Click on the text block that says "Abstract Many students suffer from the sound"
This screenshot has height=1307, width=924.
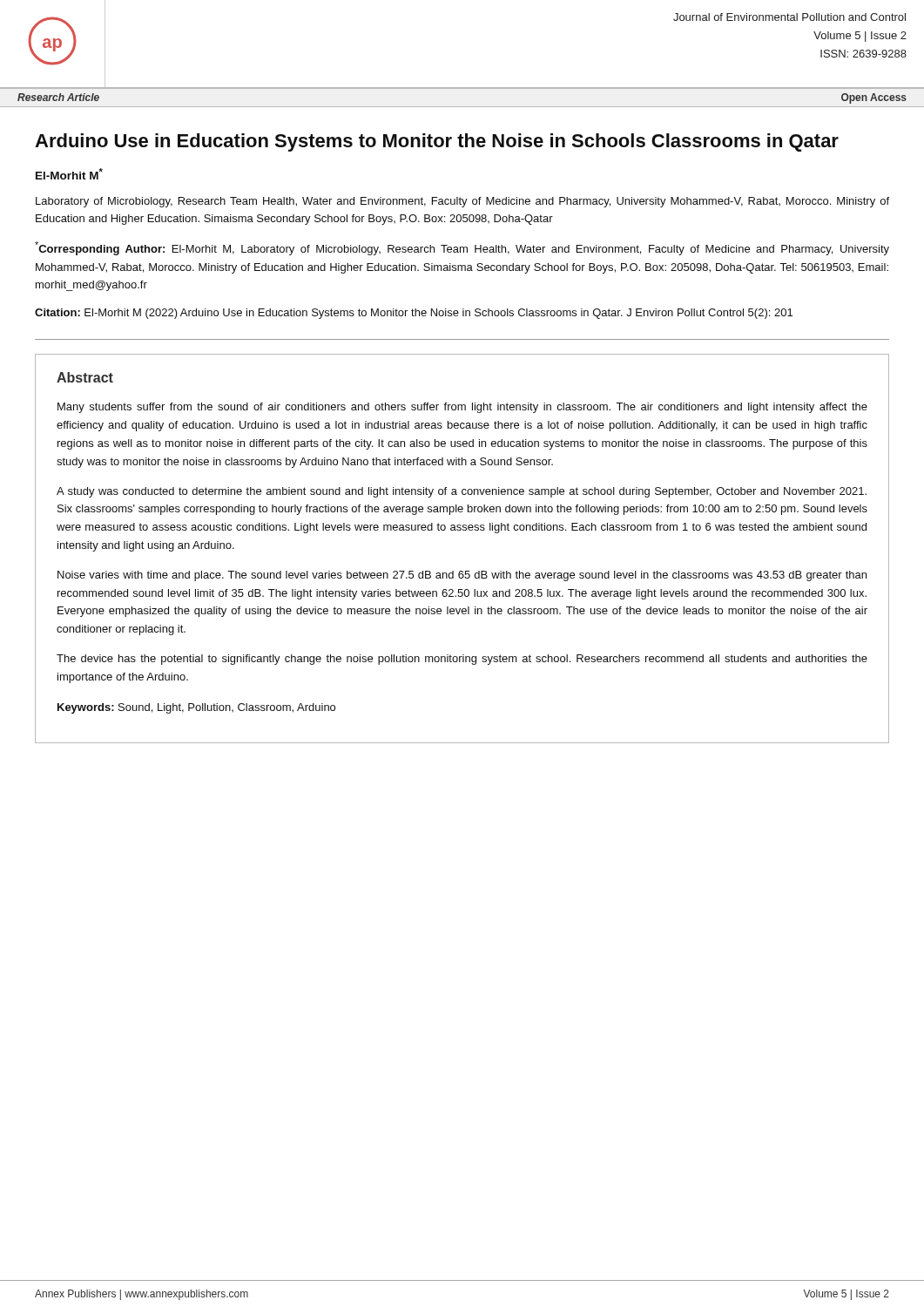coord(85,377)
